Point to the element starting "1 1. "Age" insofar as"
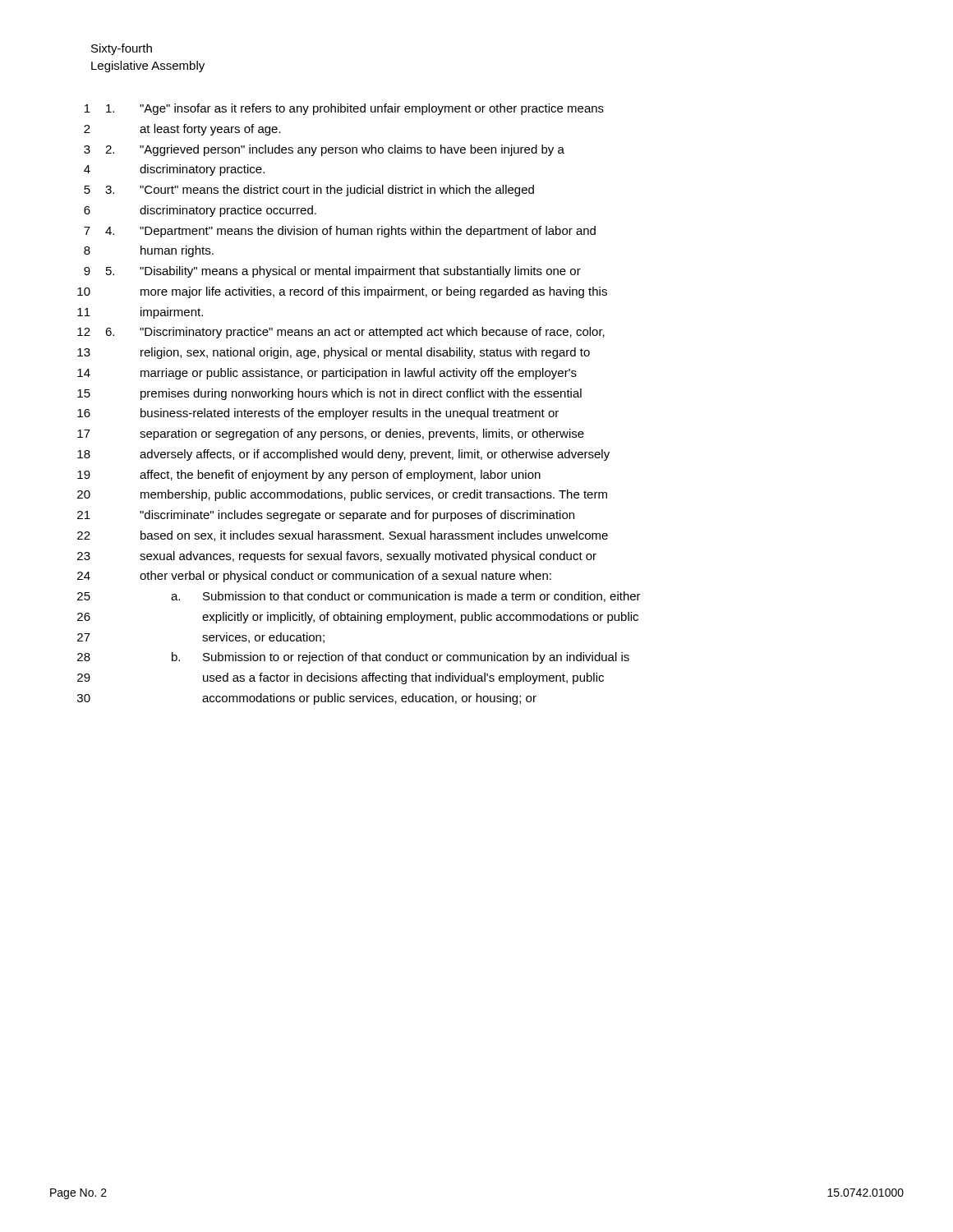953x1232 pixels. [x=476, y=109]
